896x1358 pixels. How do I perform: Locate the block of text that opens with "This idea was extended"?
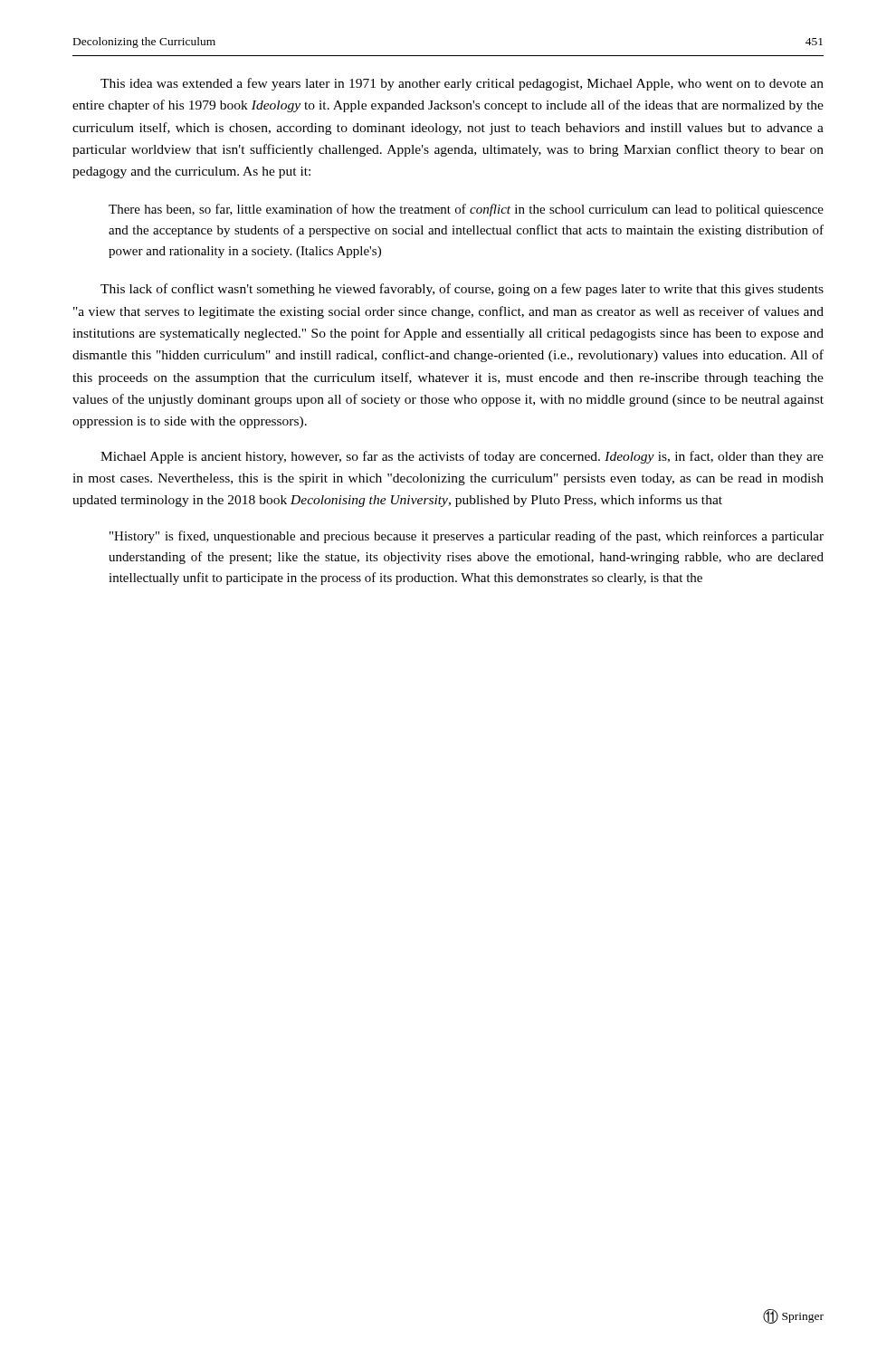tap(448, 127)
